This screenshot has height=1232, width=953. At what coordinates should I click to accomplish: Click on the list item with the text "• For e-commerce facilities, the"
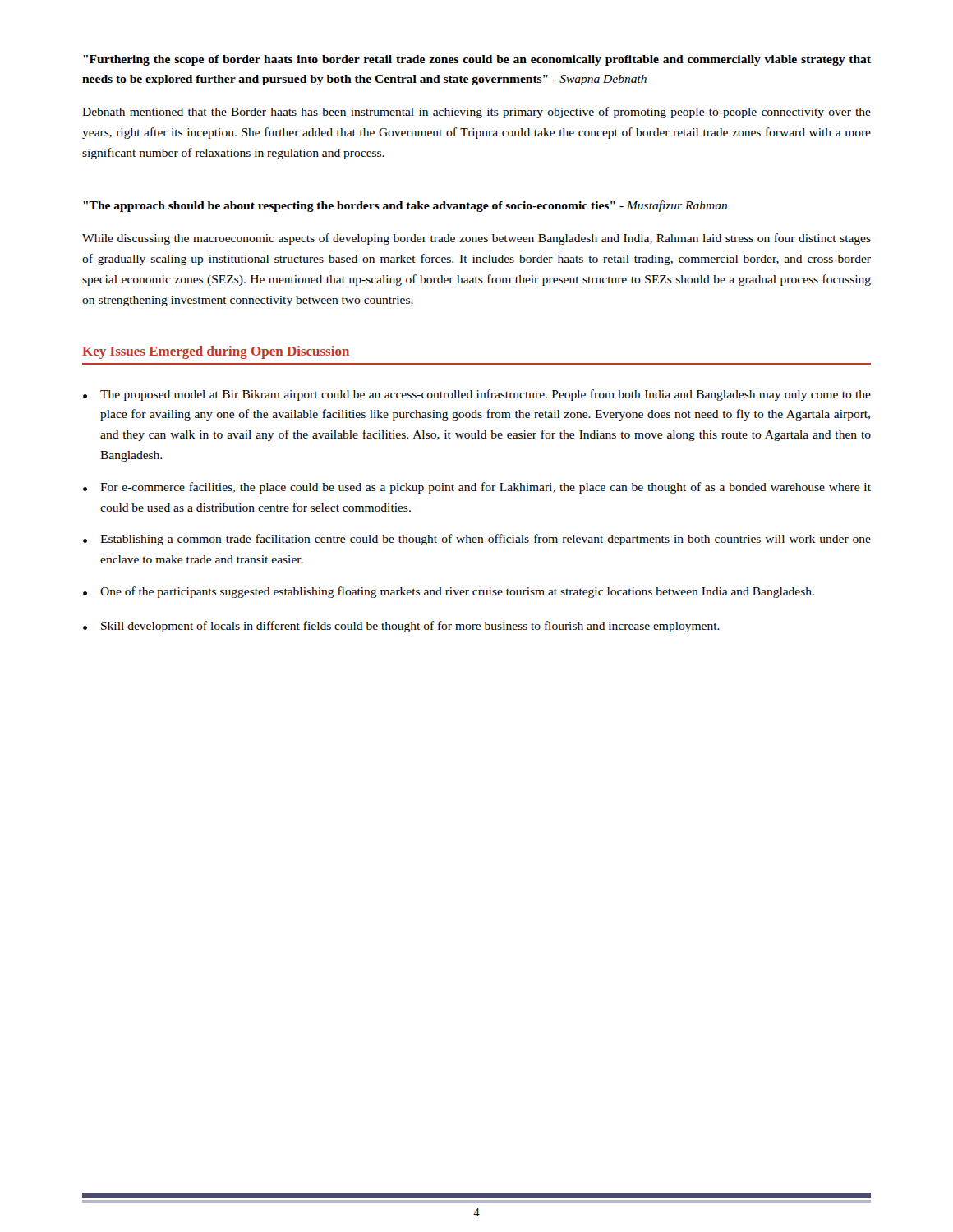pos(476,497)
